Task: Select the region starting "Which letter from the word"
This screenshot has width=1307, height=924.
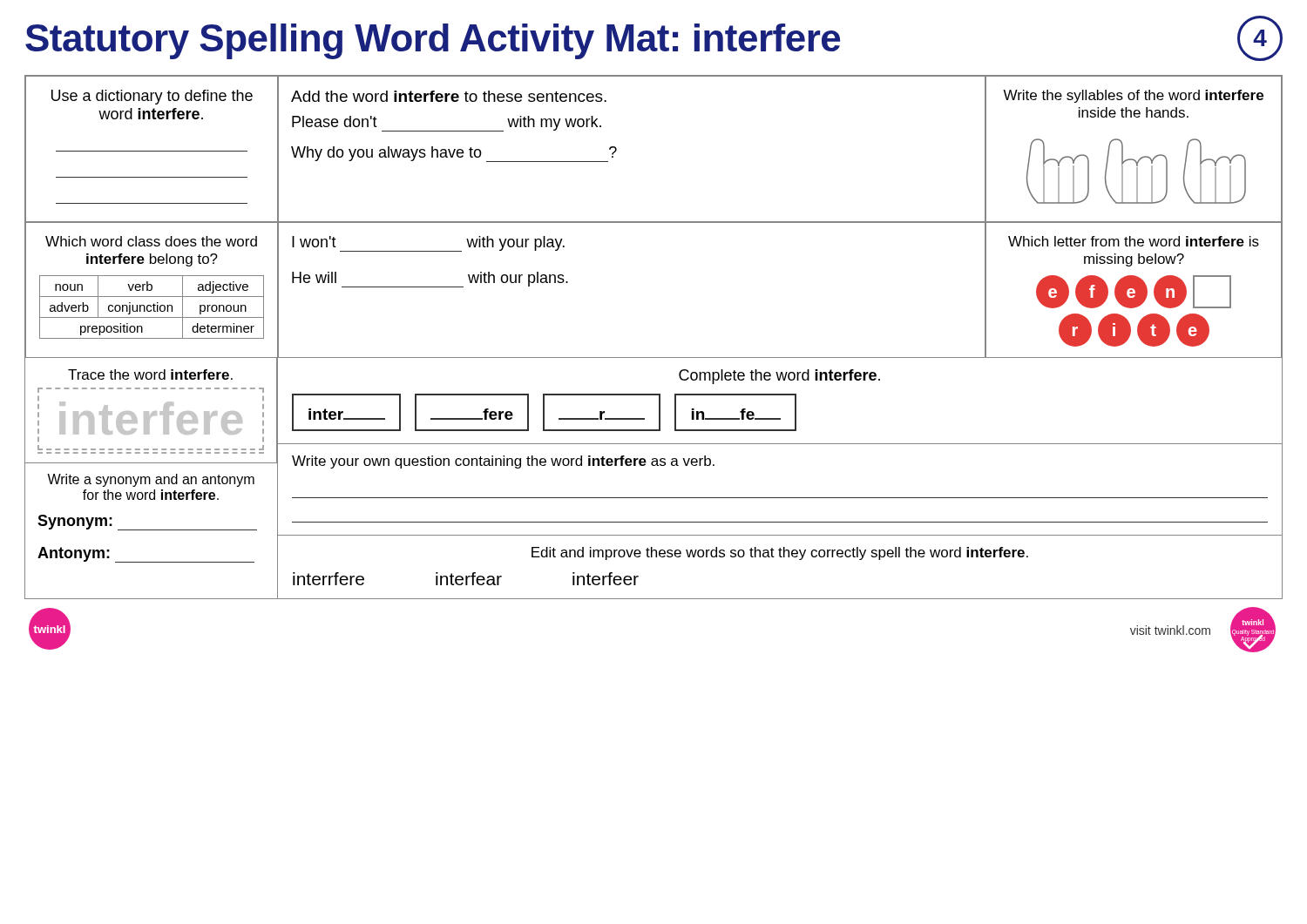Action: coord(1134,290)
